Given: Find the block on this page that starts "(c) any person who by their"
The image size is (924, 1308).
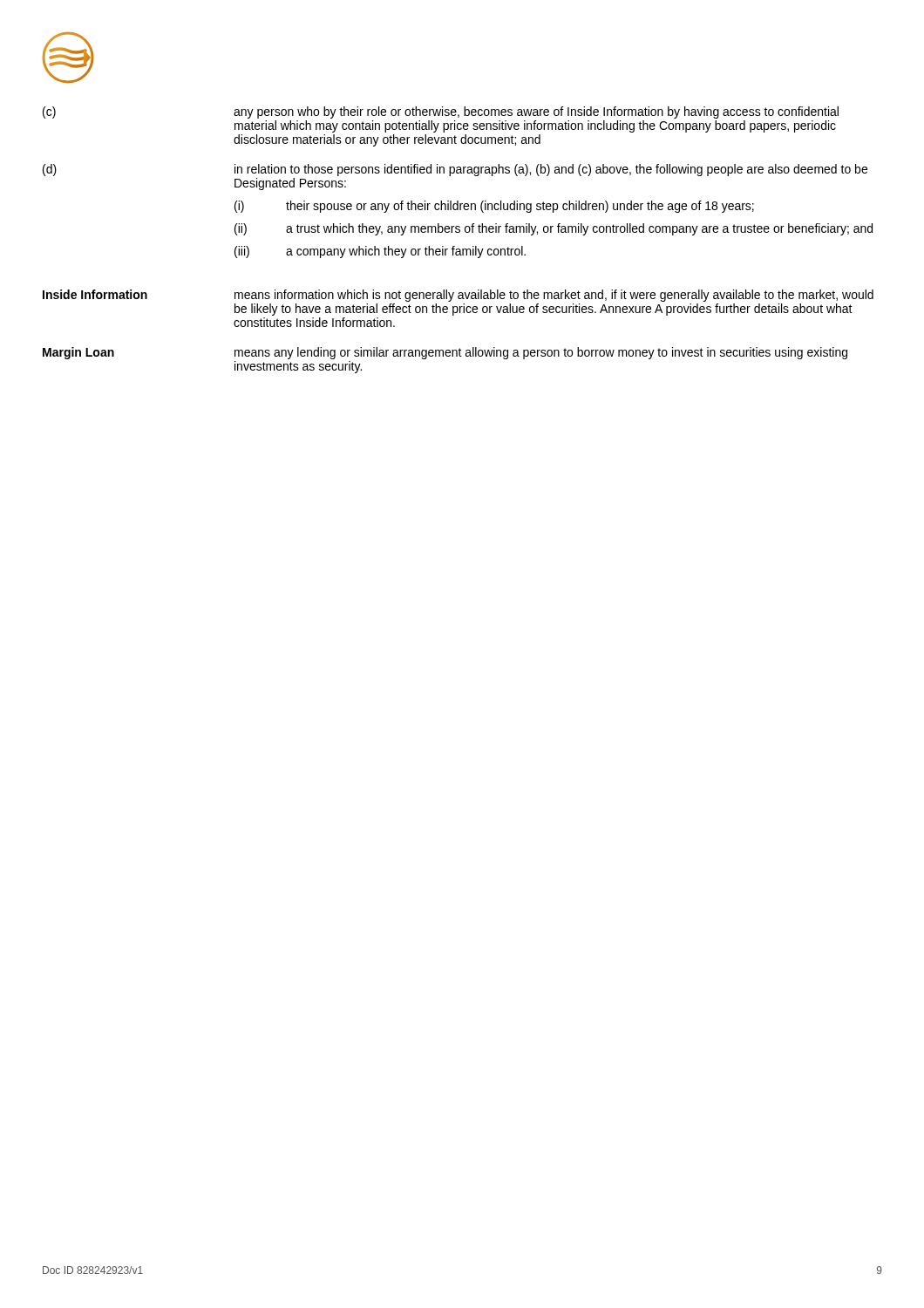Looking at the screenshot, I should tap(462, 126).
